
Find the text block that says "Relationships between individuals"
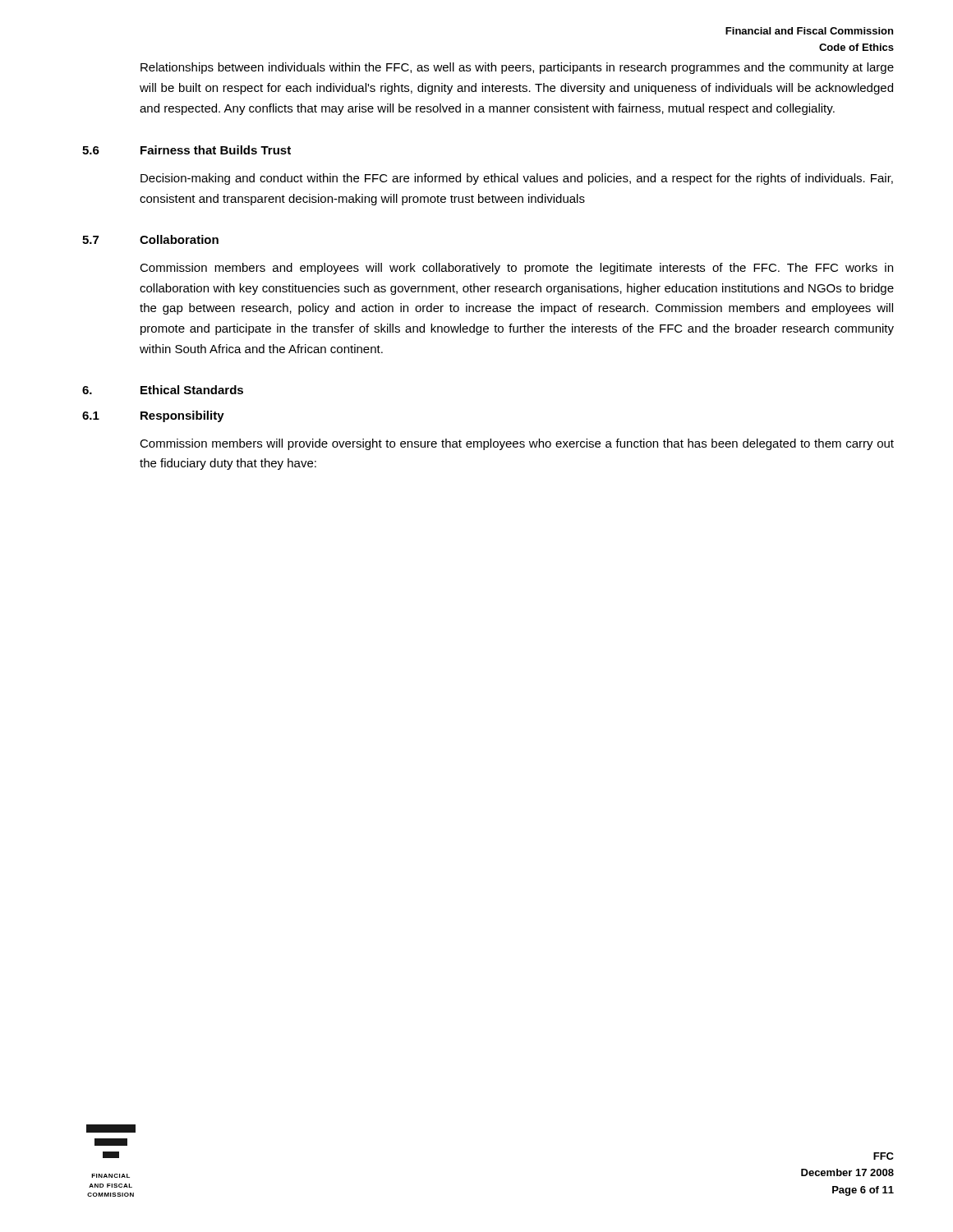(517, 87)
